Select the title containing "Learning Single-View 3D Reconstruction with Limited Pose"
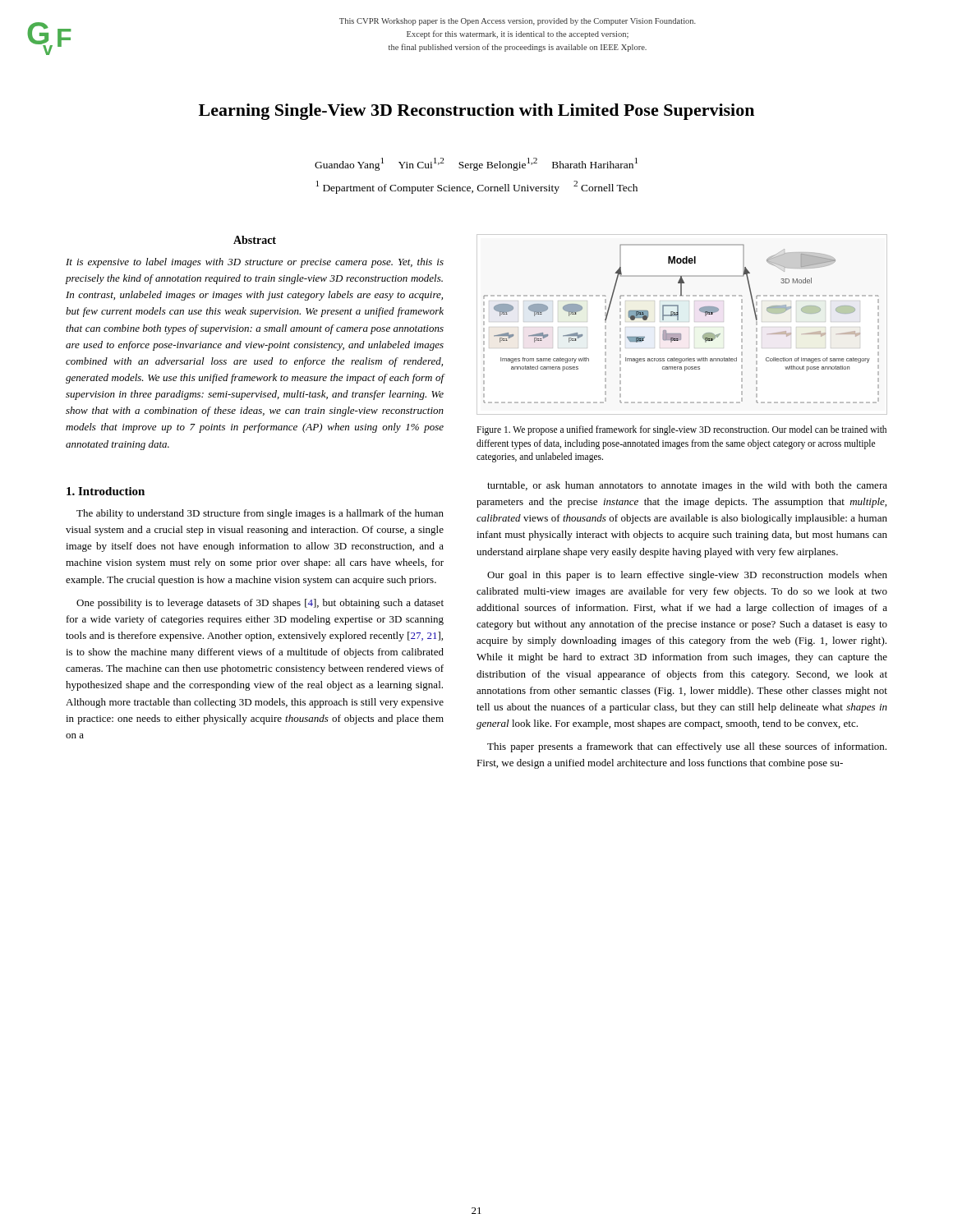Image resolution: width=953 pixels, height=1232 pixels. [x=476, y=110]
